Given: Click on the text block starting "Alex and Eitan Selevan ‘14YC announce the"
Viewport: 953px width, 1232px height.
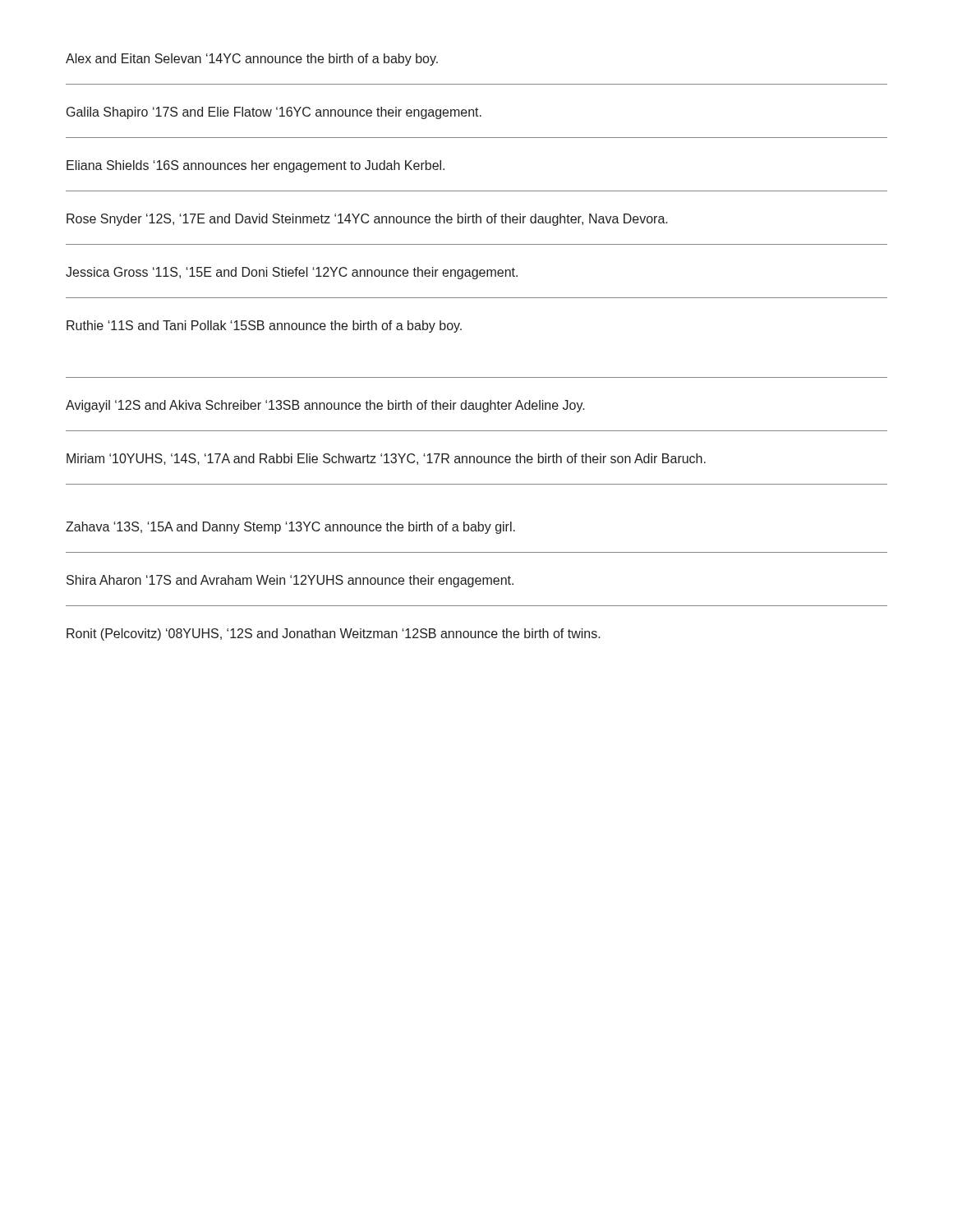Looking at the screenshot, I should (x=252, y=59).
